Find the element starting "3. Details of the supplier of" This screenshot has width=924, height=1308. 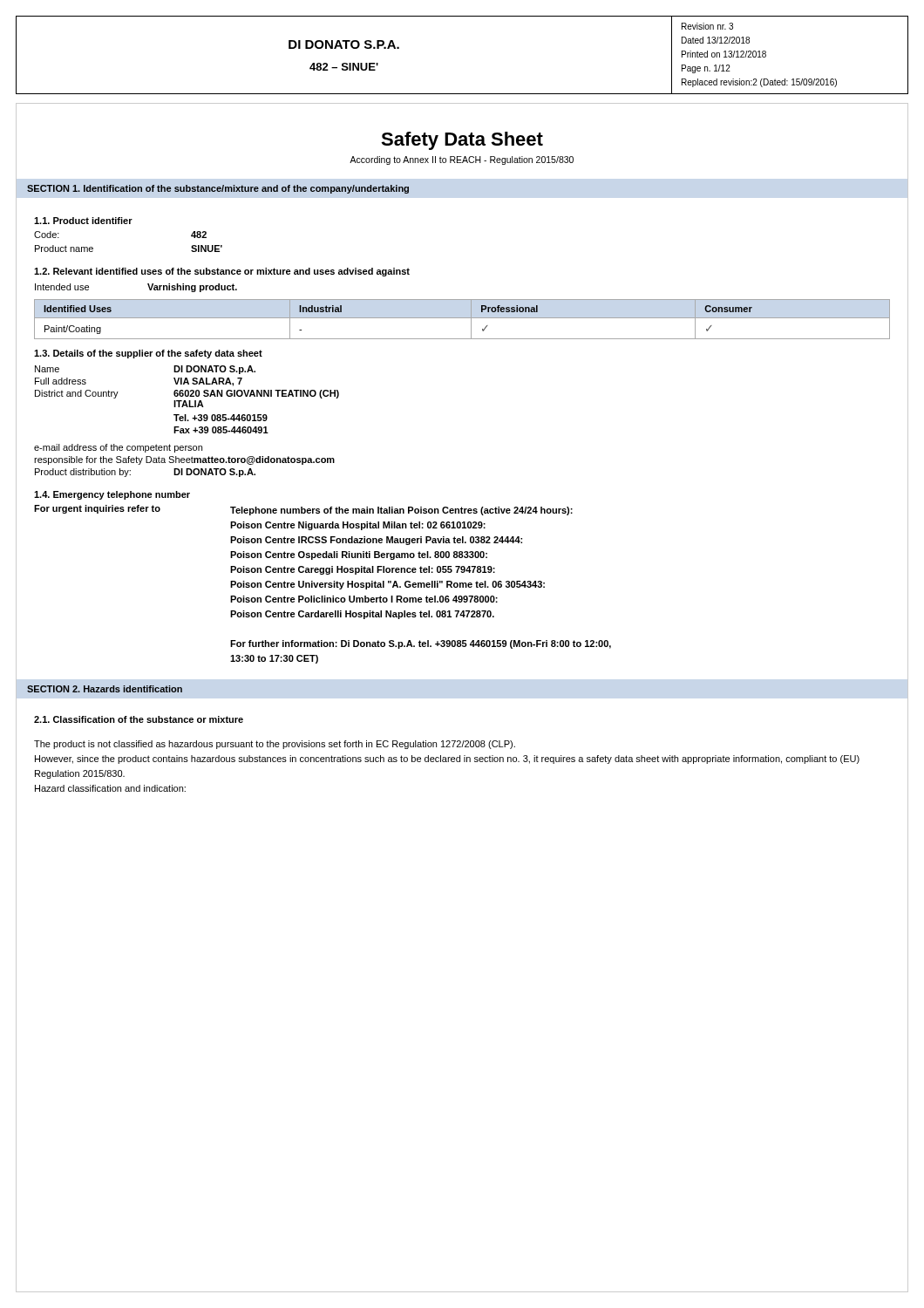(148, 354)
